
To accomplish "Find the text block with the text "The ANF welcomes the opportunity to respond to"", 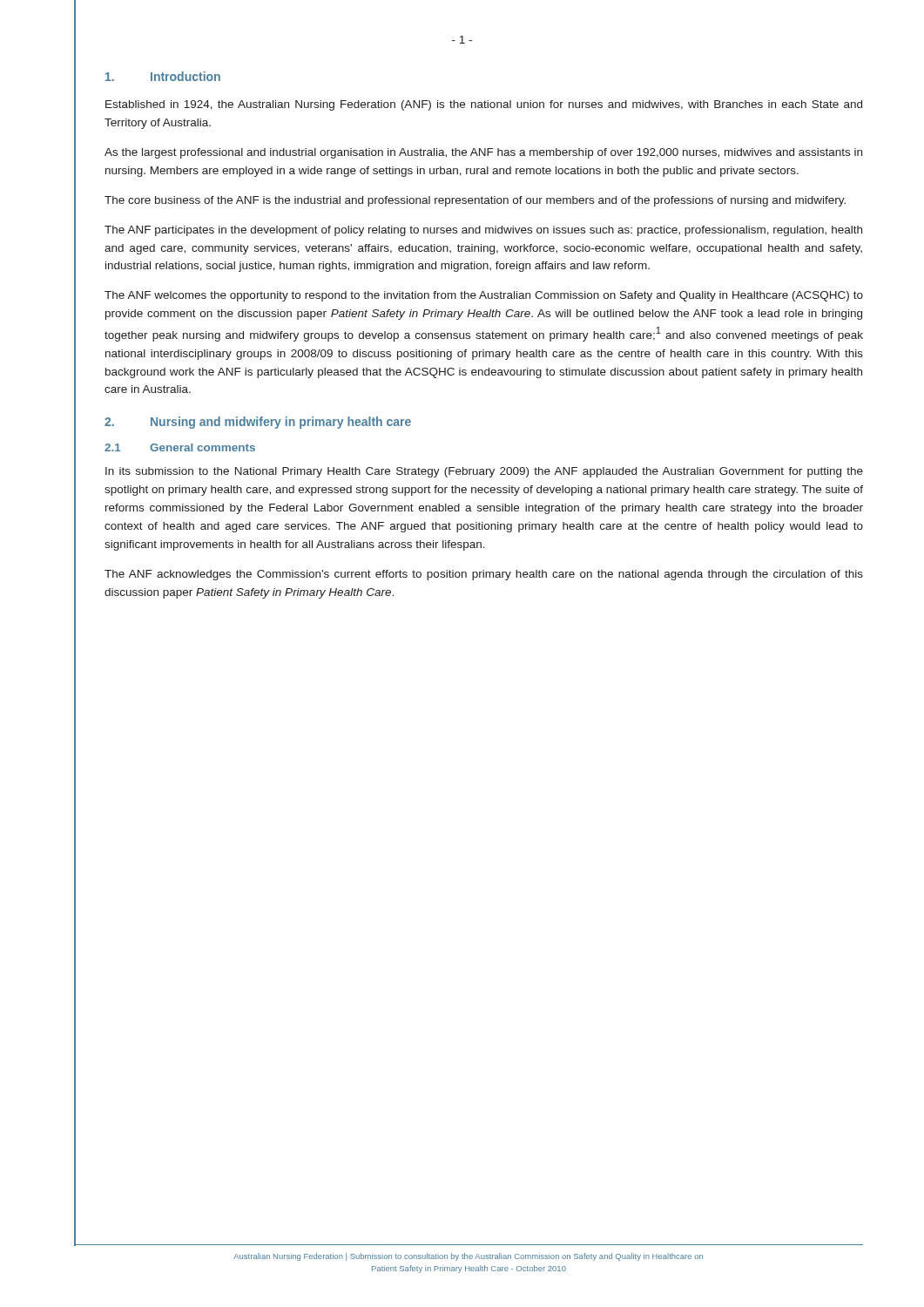I will pyautogui.click(x=484, y=342).
